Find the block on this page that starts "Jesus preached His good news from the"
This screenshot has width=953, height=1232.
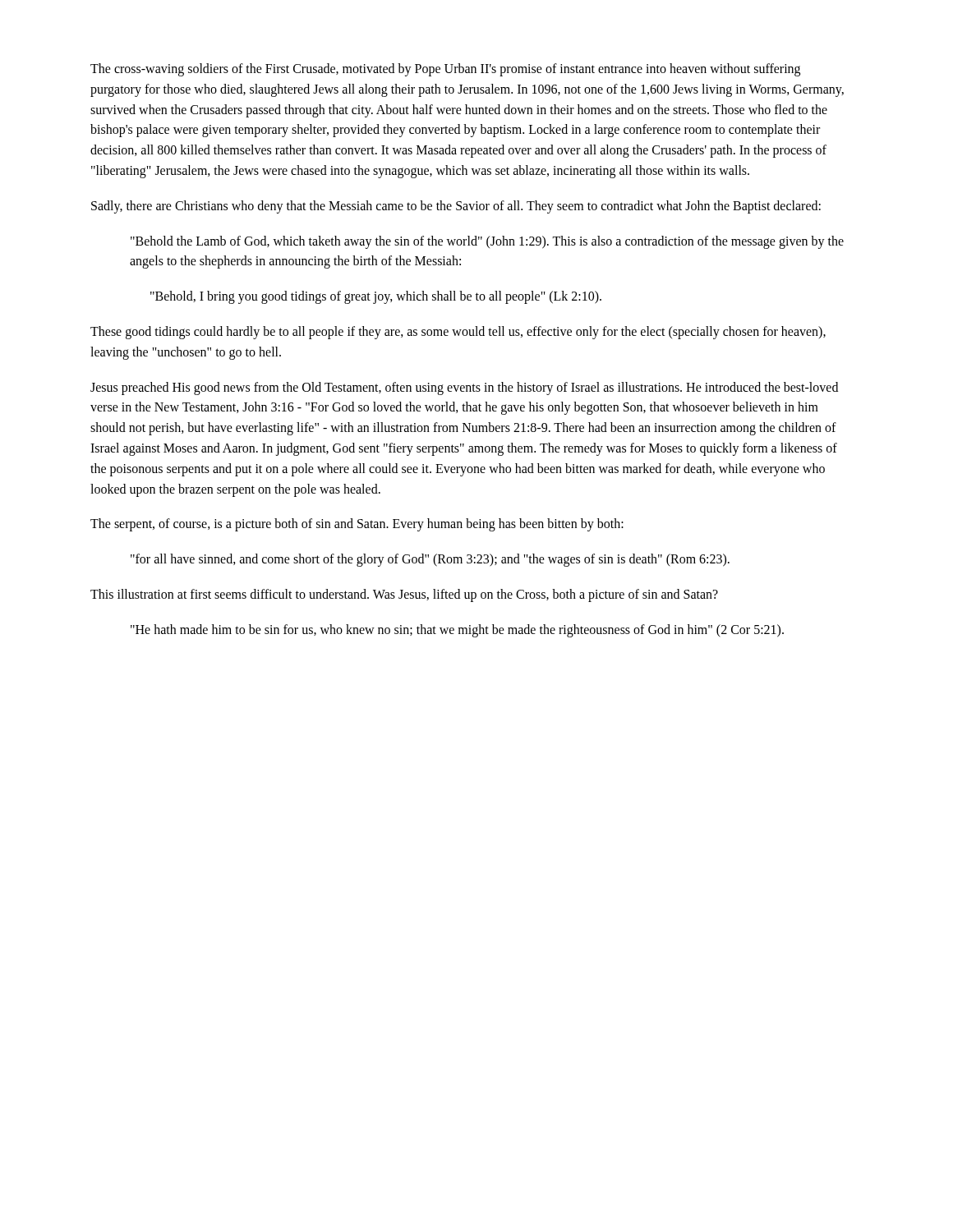[x=464, y=438]
